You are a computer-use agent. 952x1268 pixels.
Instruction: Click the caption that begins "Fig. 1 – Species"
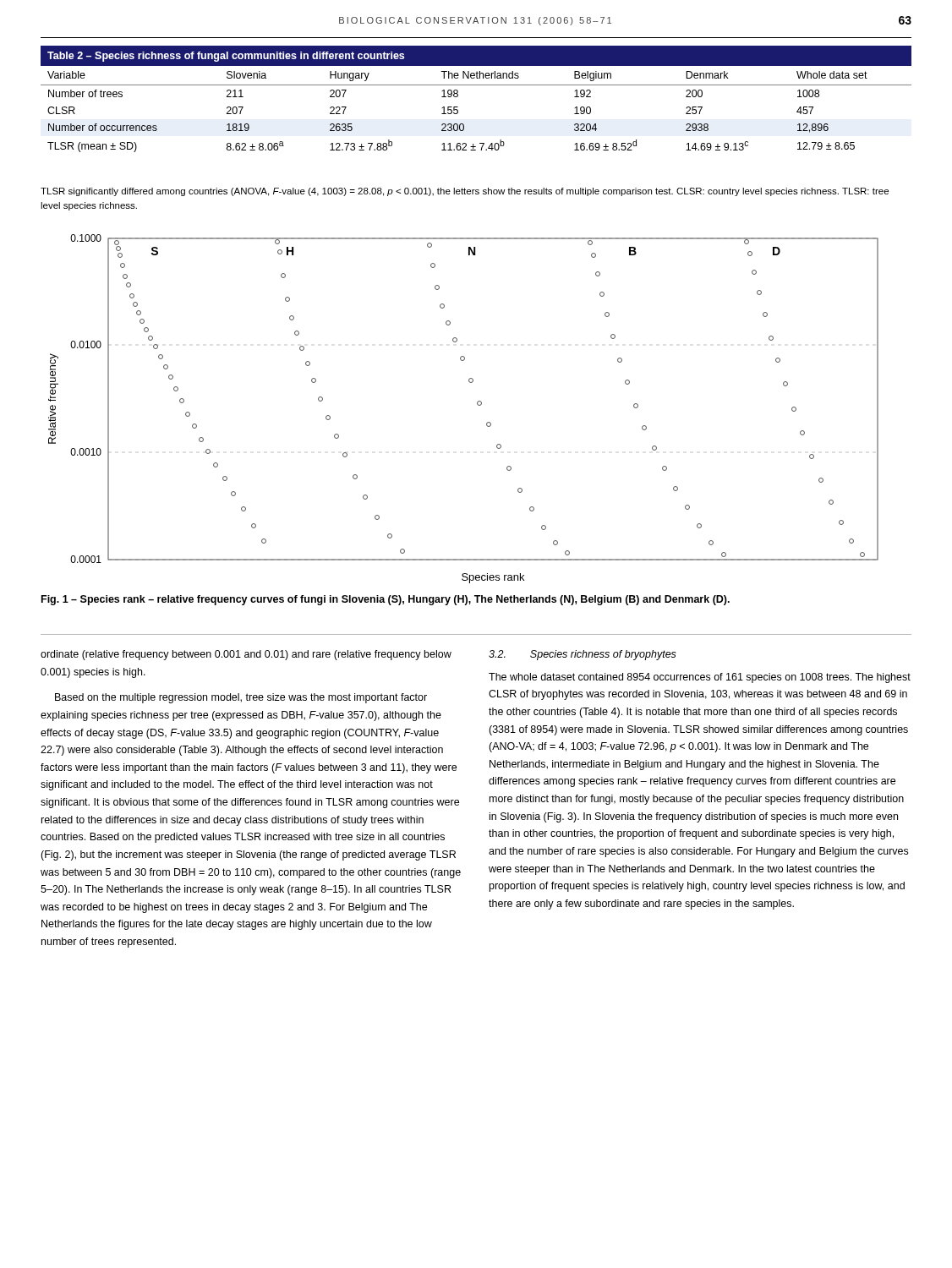pos(385,599)
